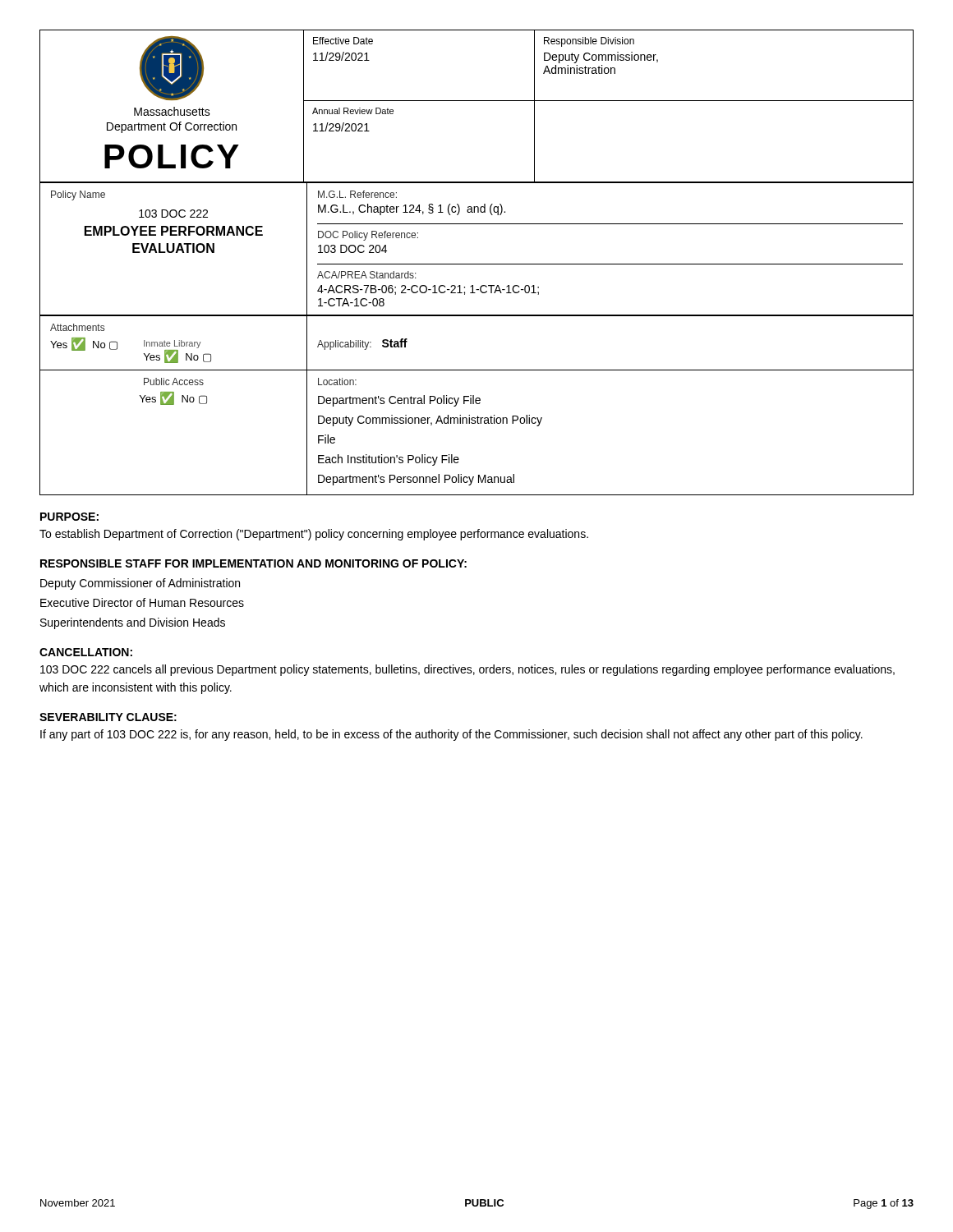Navigate to the text starting "If any part of 103 DOC"
Screen dimensions: 1232x953
451,734
